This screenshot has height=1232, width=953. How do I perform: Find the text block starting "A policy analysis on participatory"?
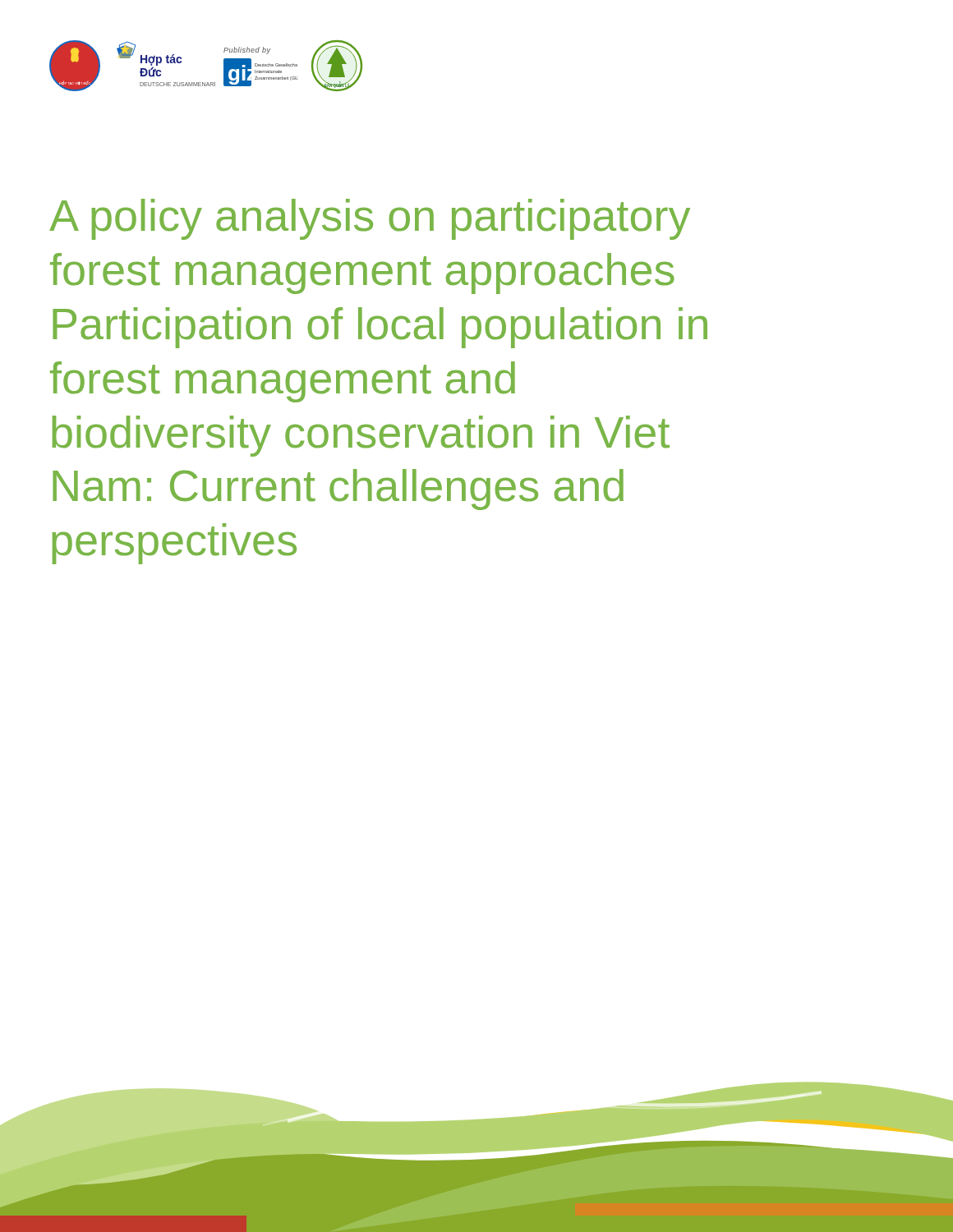click(386, 378)
